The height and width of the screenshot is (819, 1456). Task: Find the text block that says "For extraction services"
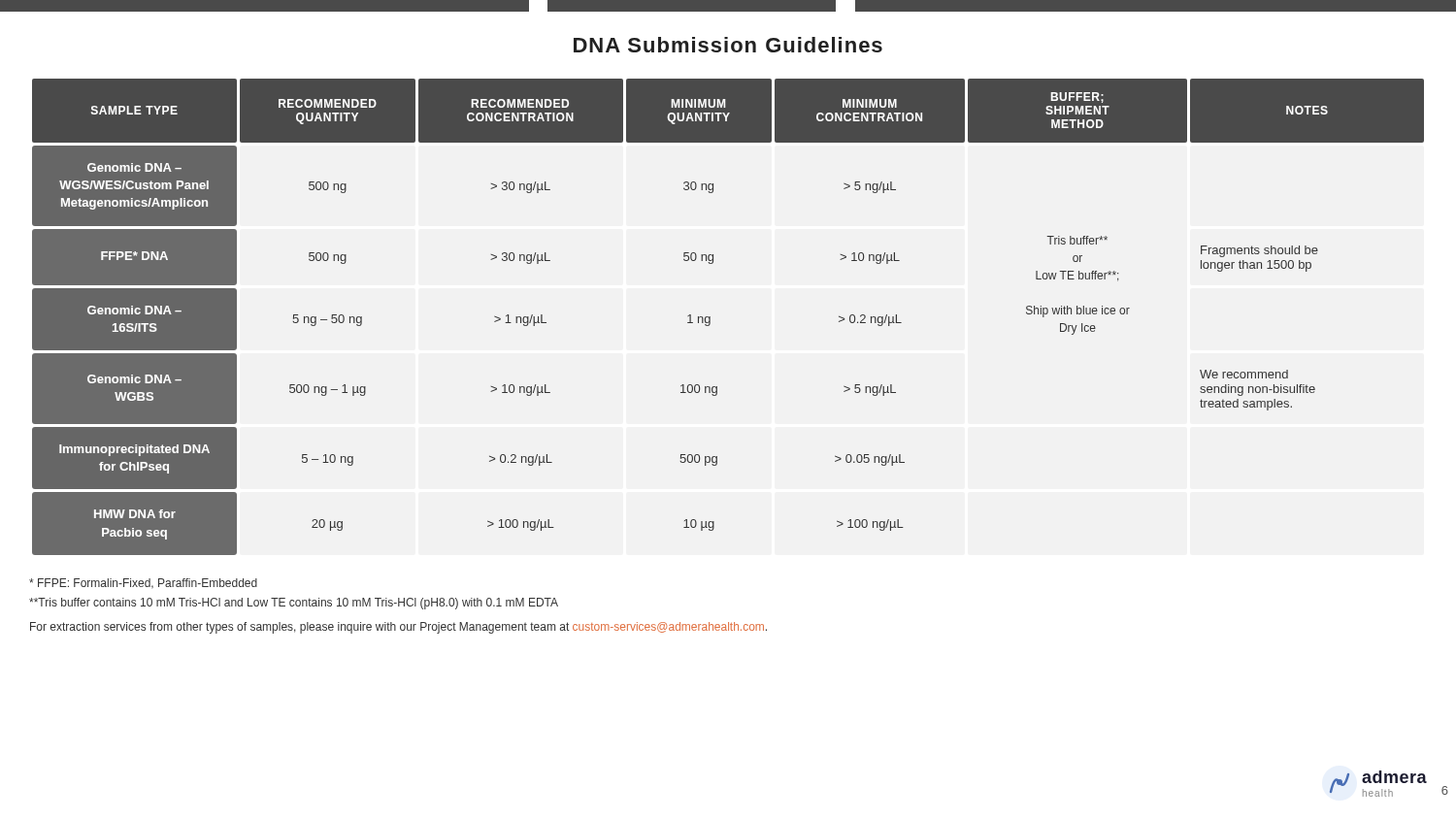coord(399,627)
